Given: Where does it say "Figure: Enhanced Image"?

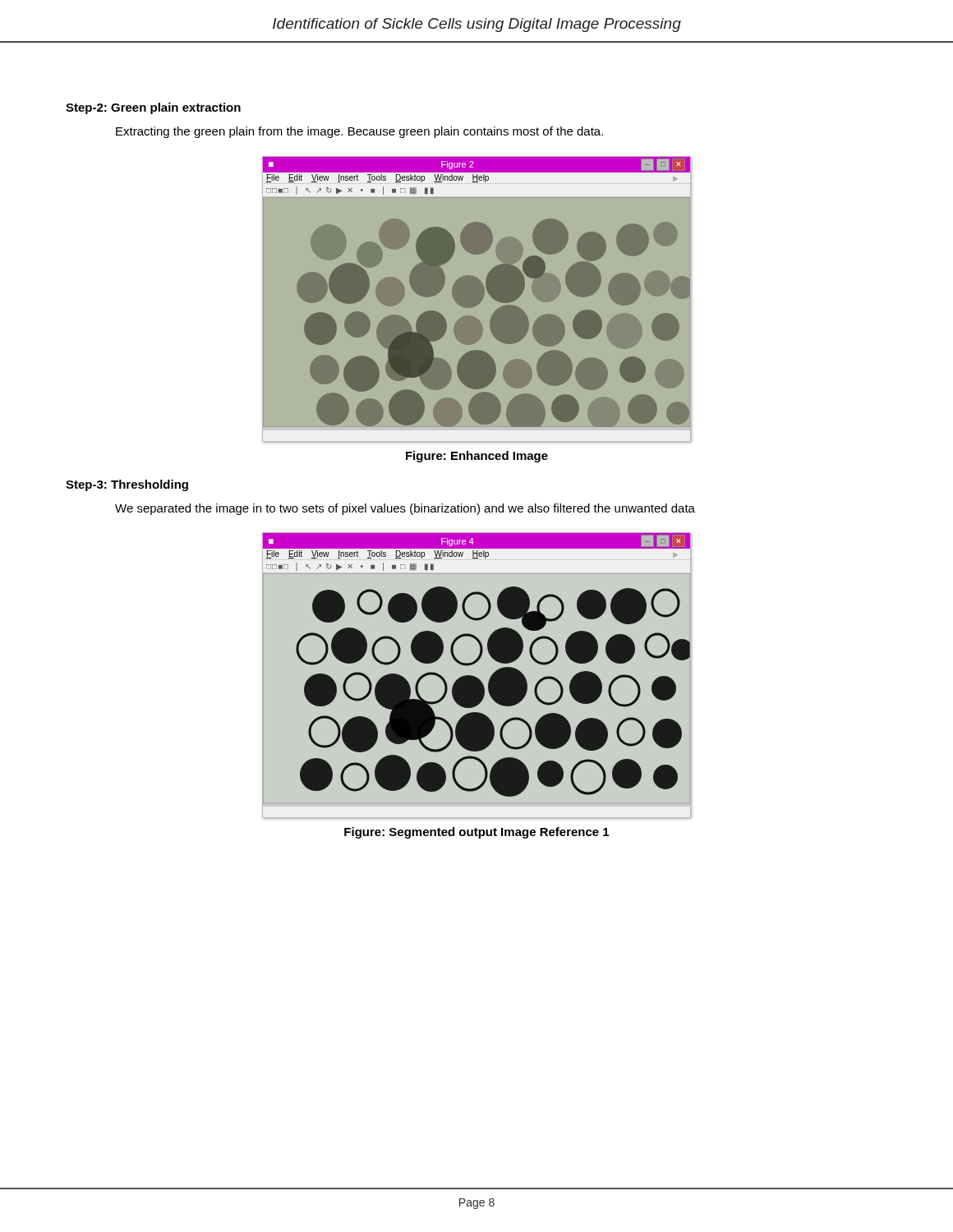Looking at the screenshot, I should [476, 455].
